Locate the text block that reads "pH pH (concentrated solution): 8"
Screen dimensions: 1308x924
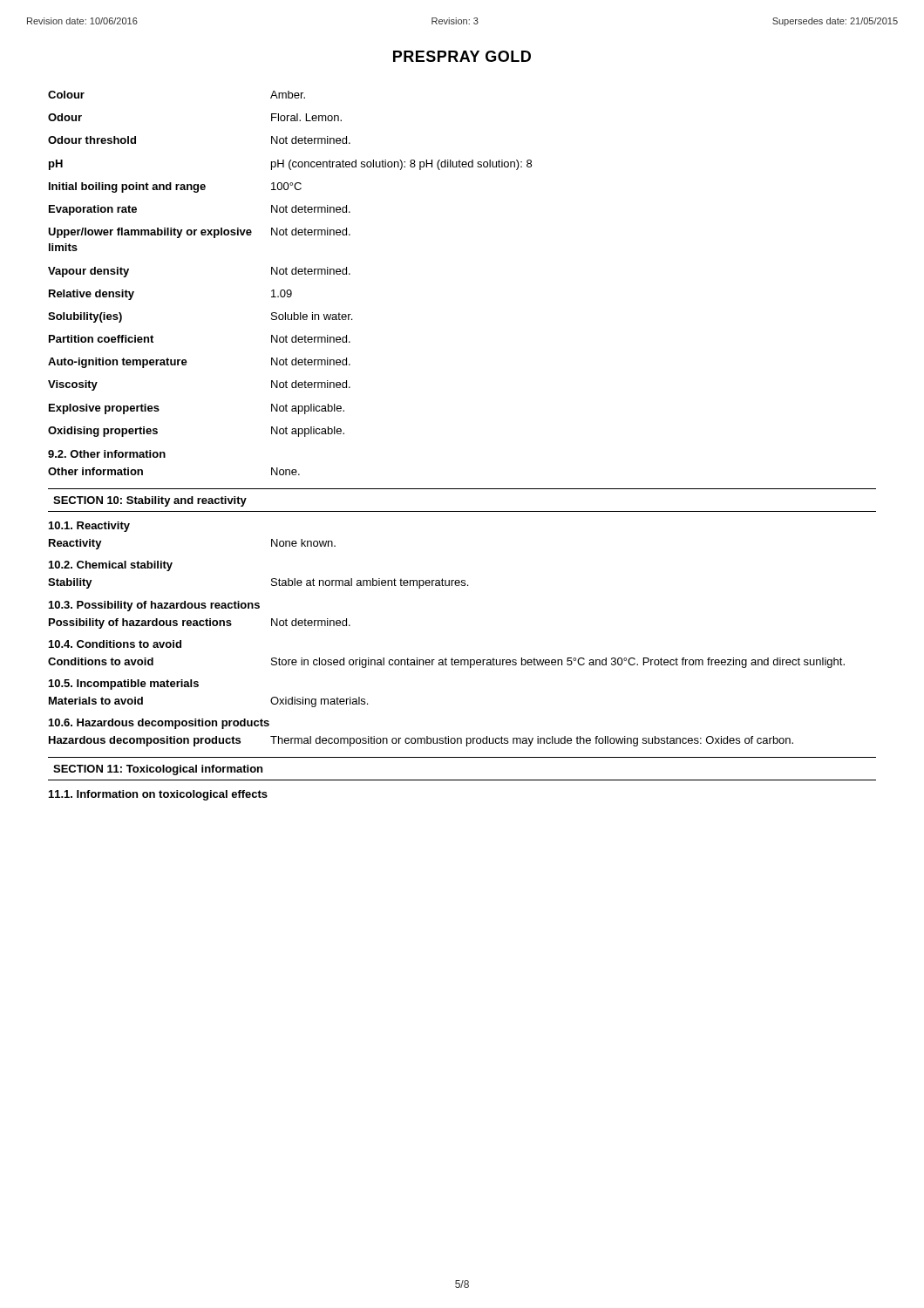pyautogui.click(x=462, y=164)
